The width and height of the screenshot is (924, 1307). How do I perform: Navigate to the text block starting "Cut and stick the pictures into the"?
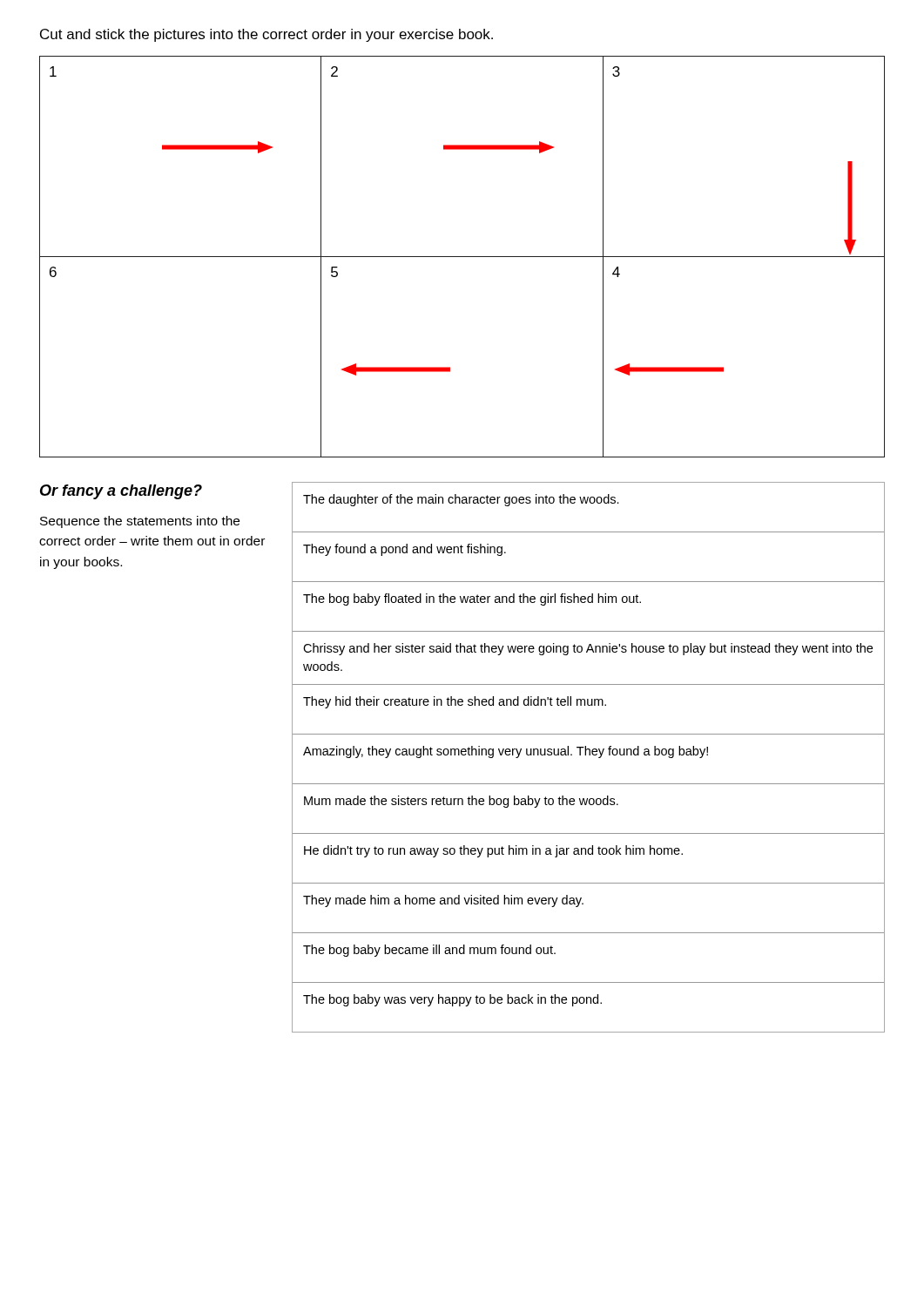pyautogui.click(x=267, y=34)
